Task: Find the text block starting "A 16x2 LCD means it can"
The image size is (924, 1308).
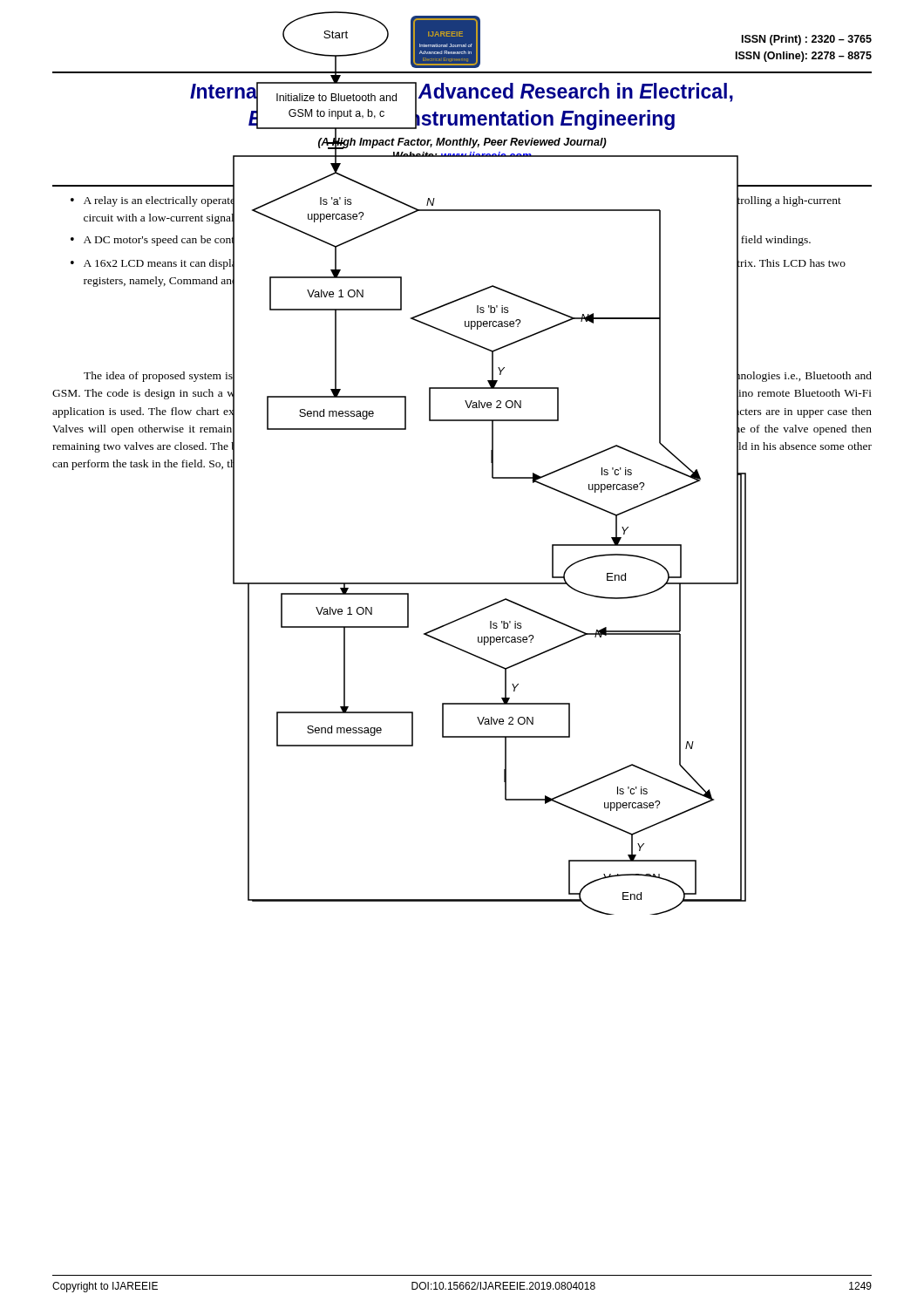Action: 478,272
